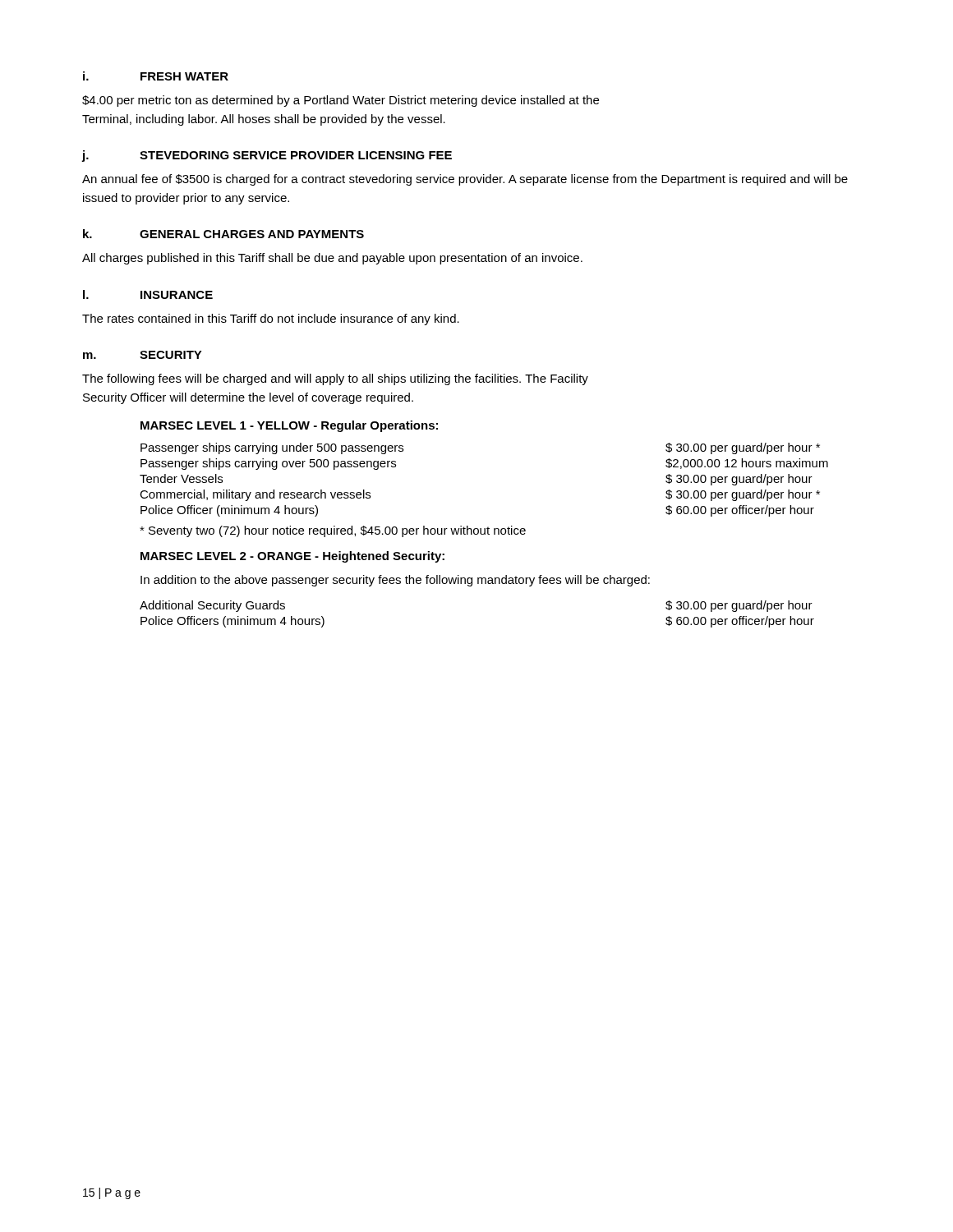
Task: Navigate to the passage starting "All charges published in"
Action: click(x=333, y=257)
